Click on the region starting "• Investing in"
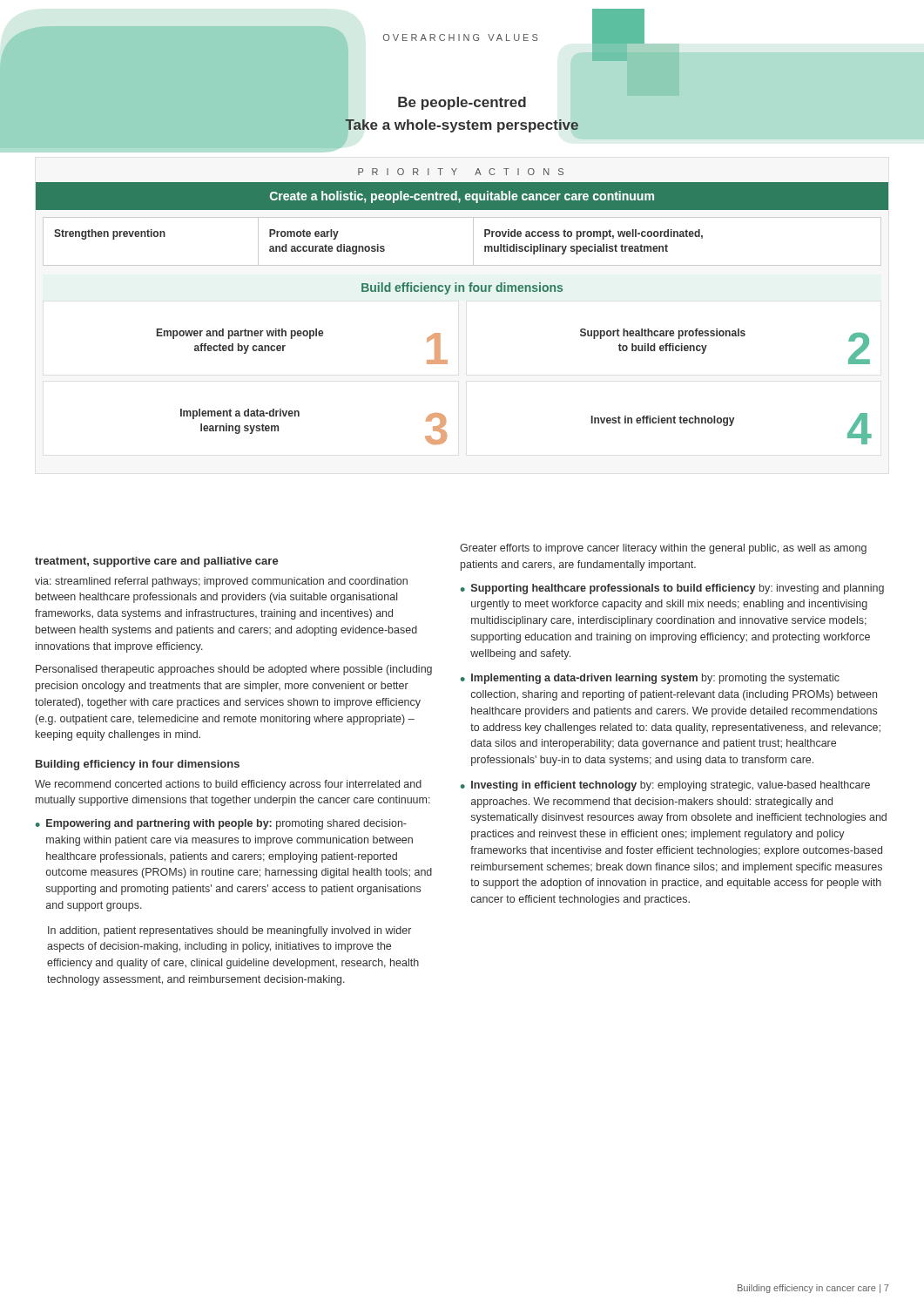 [674, 842]
